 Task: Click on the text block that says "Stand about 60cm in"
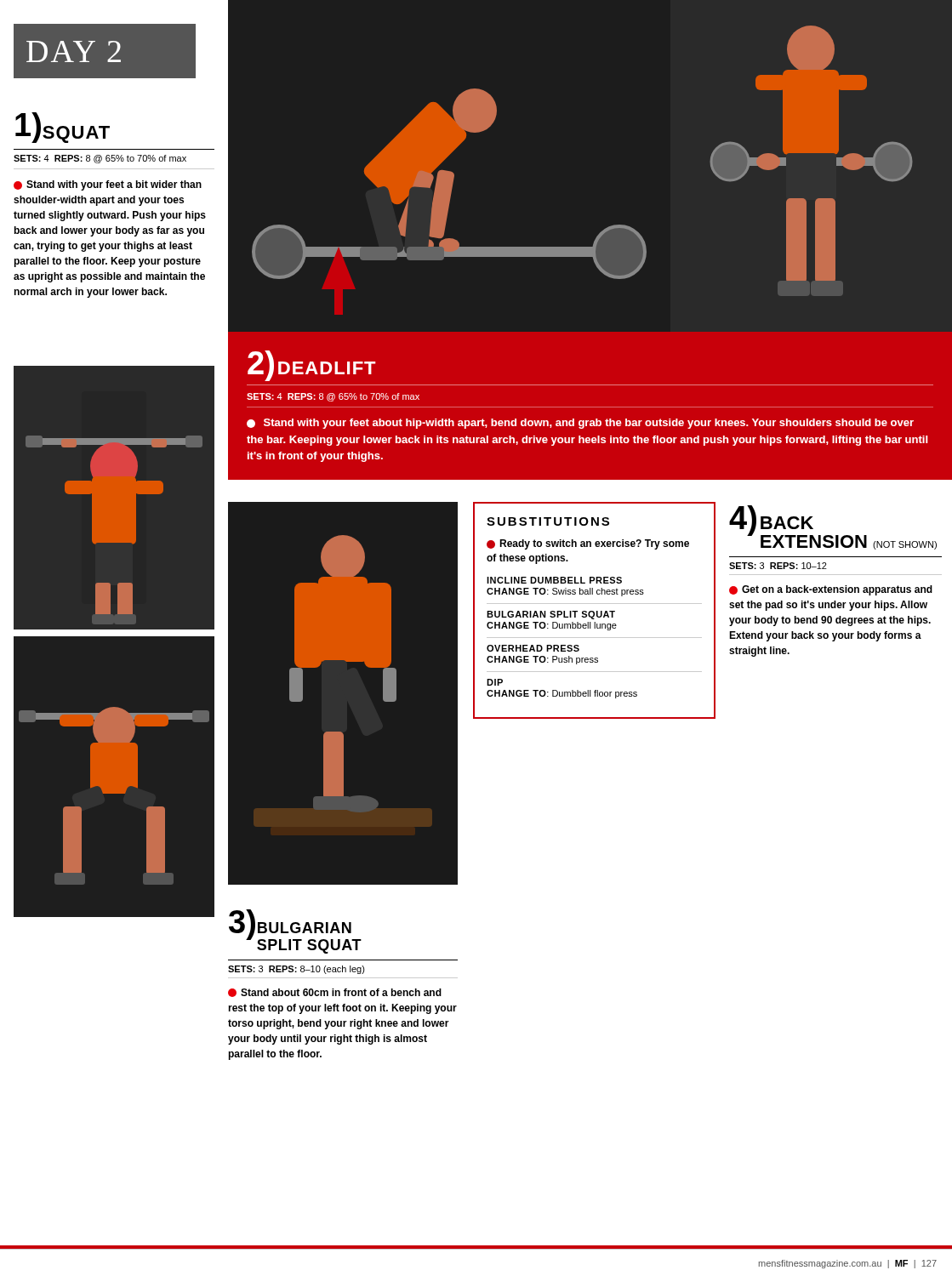[x=342, y=1023]
